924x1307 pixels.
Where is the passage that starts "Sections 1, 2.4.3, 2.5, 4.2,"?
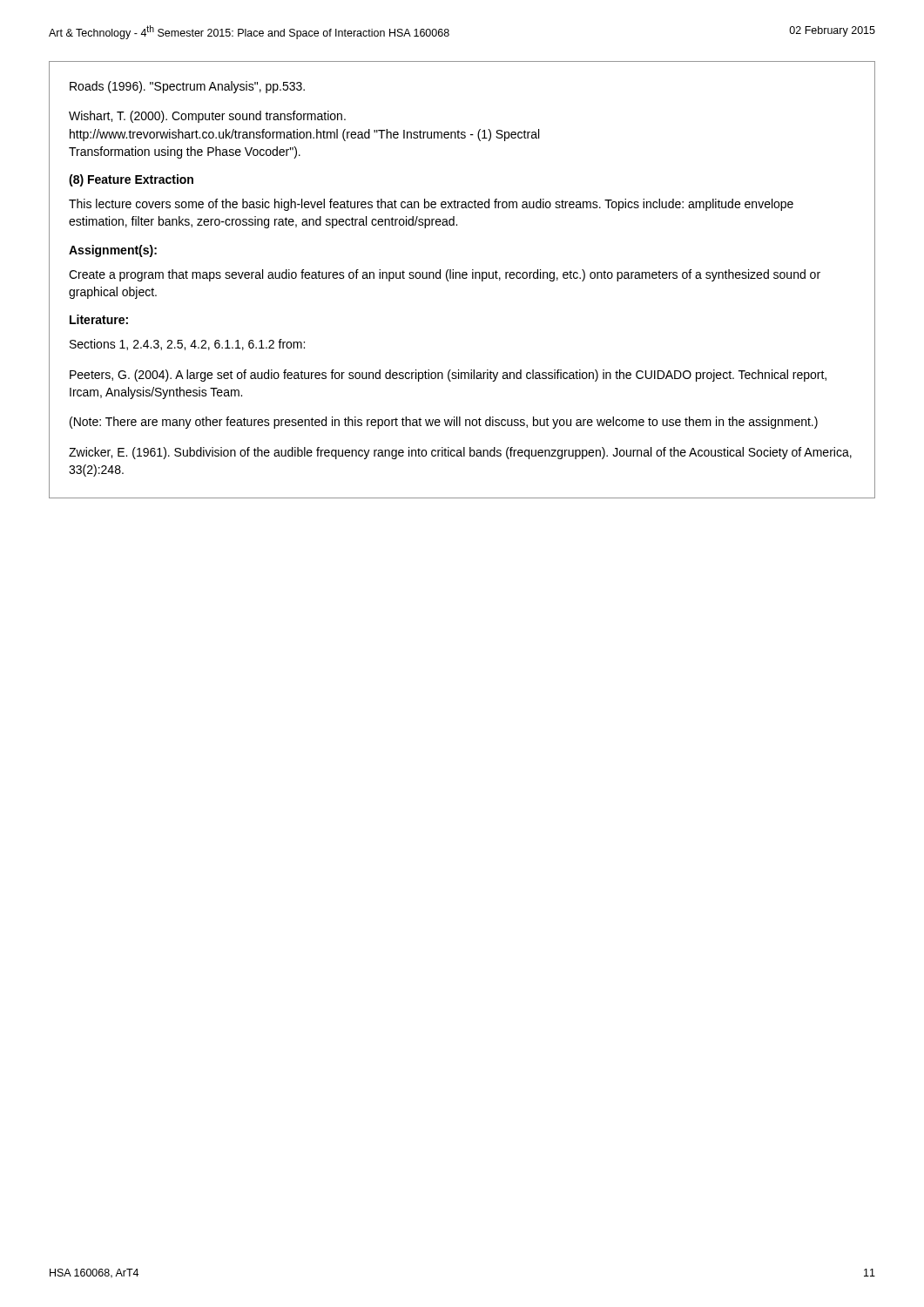pyautogui.click(x=187, y=344)
